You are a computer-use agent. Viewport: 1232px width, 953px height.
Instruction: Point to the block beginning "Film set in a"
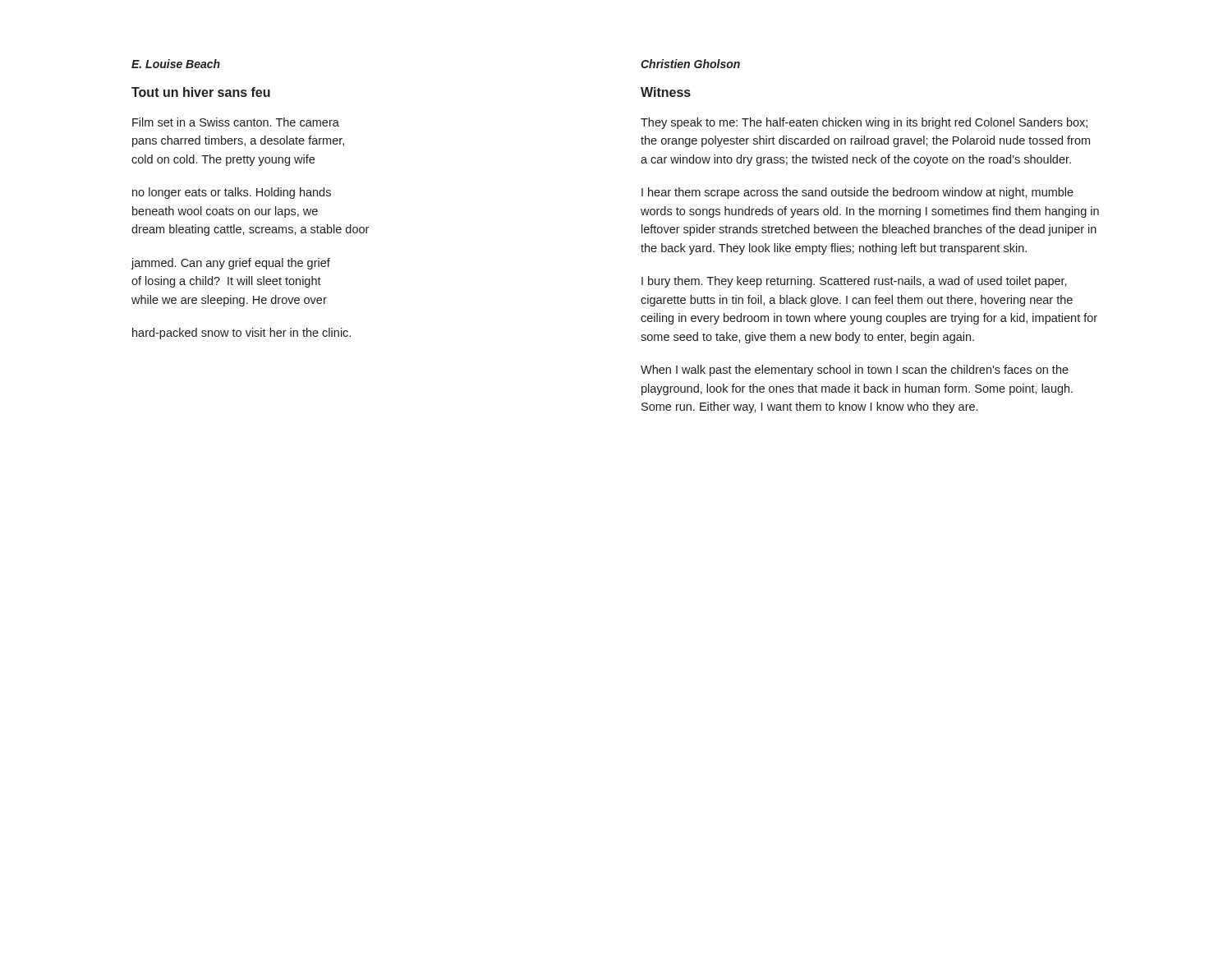(238, 141)
